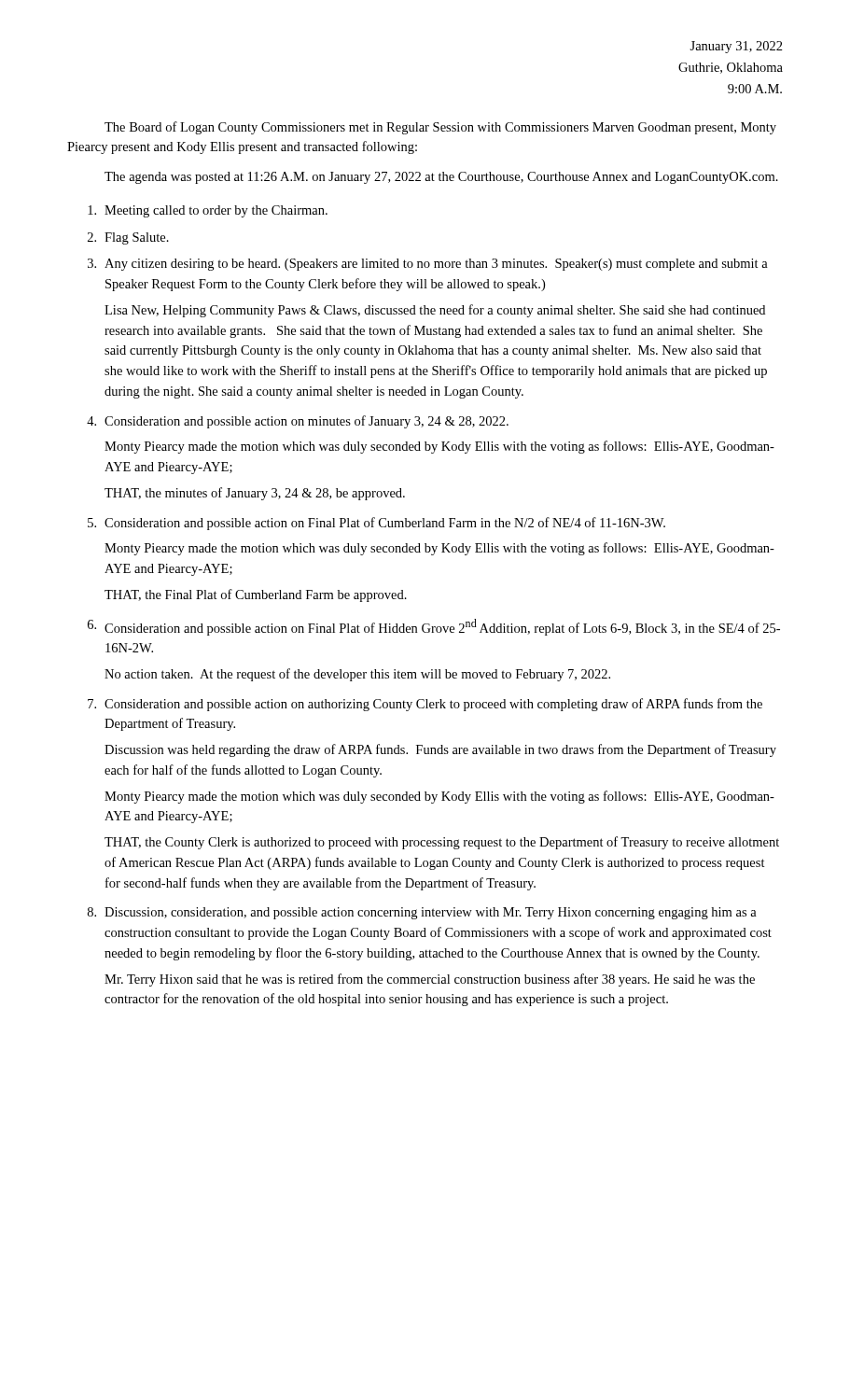Locate the block of text that opens with "8. Discussion, consideration, and possible action concerning"
Image resolution: width=850 pixels, height=1400 pixels.
click(x=425, y=933)
